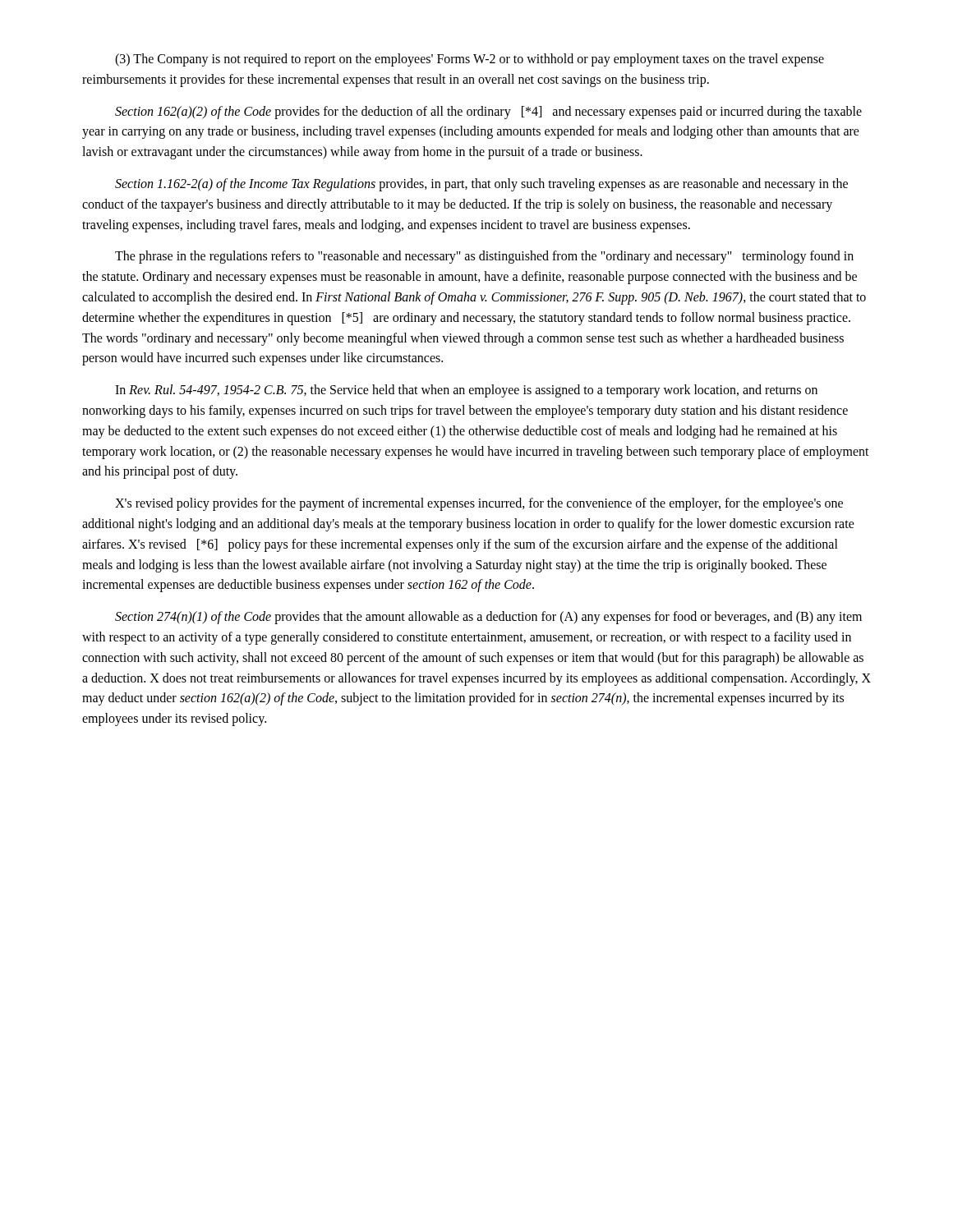Find the passage starting "Section 1.162-2(a) of"
953x1232 pixels.
pyautogui.click(x=465, y=204)
